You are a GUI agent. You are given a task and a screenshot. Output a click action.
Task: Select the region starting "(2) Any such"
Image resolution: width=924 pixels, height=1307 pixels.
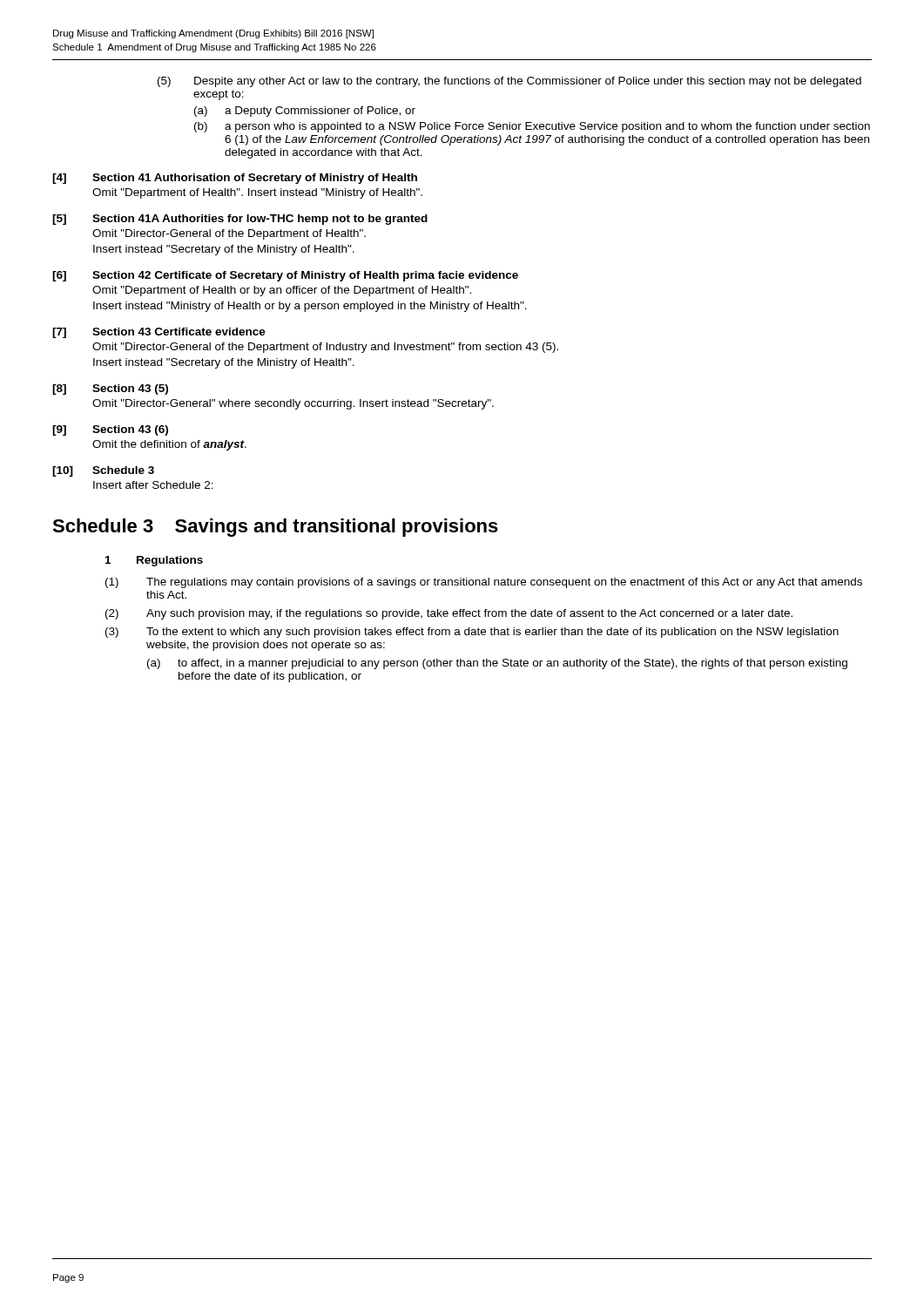tap(488, 613)
